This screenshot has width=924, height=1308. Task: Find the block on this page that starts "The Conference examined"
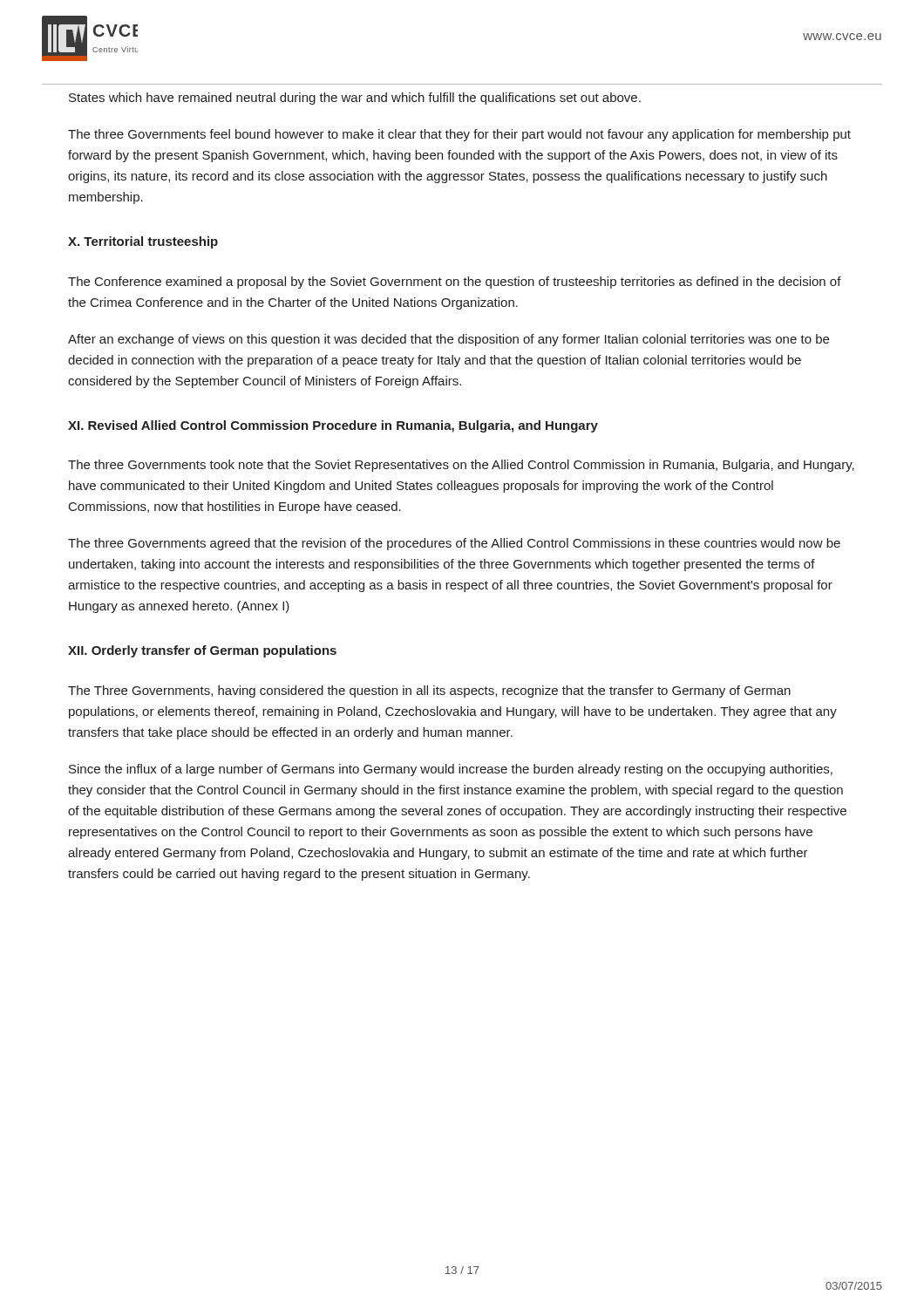454,291
